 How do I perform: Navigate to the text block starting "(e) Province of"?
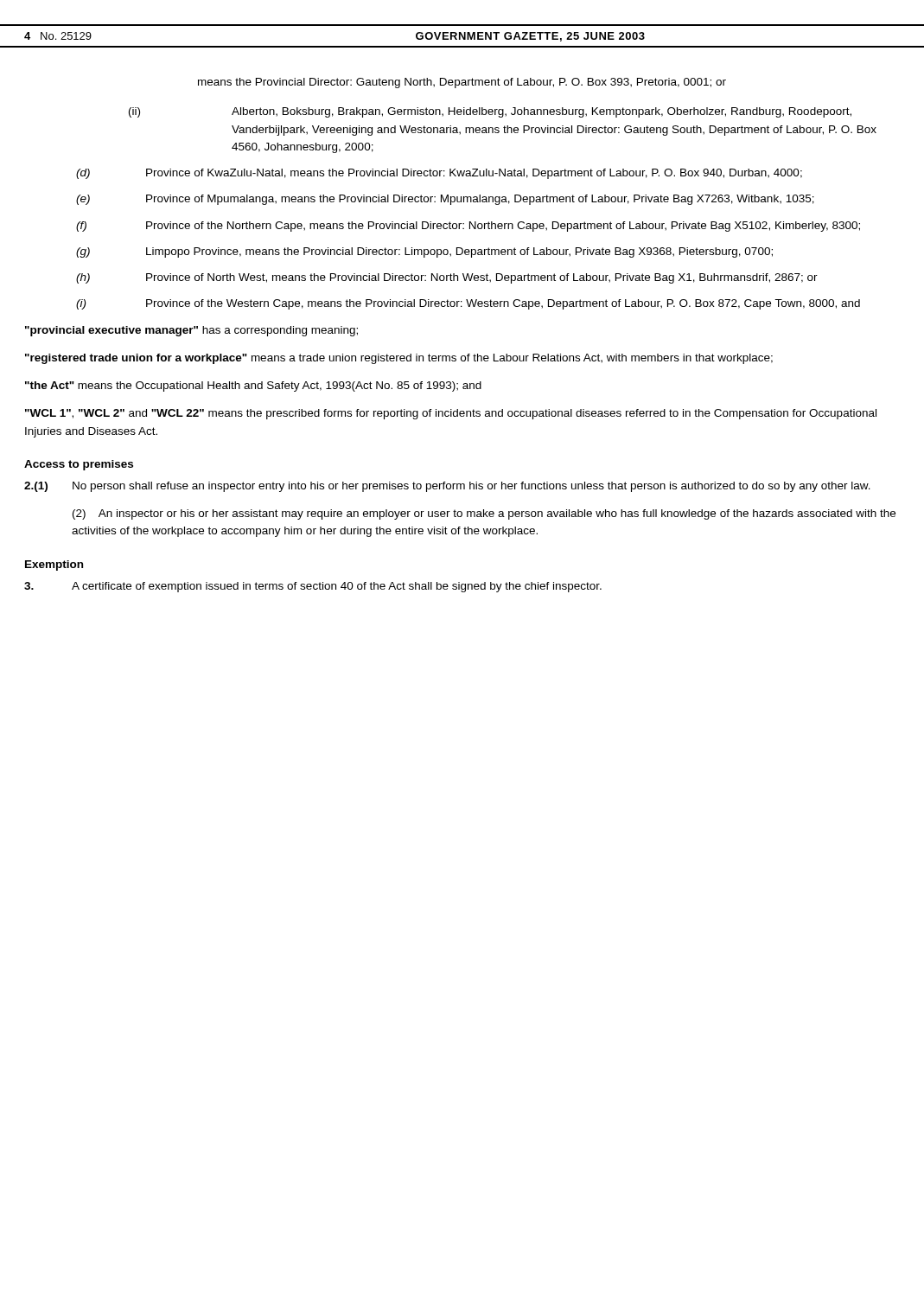tap(462, 199)
